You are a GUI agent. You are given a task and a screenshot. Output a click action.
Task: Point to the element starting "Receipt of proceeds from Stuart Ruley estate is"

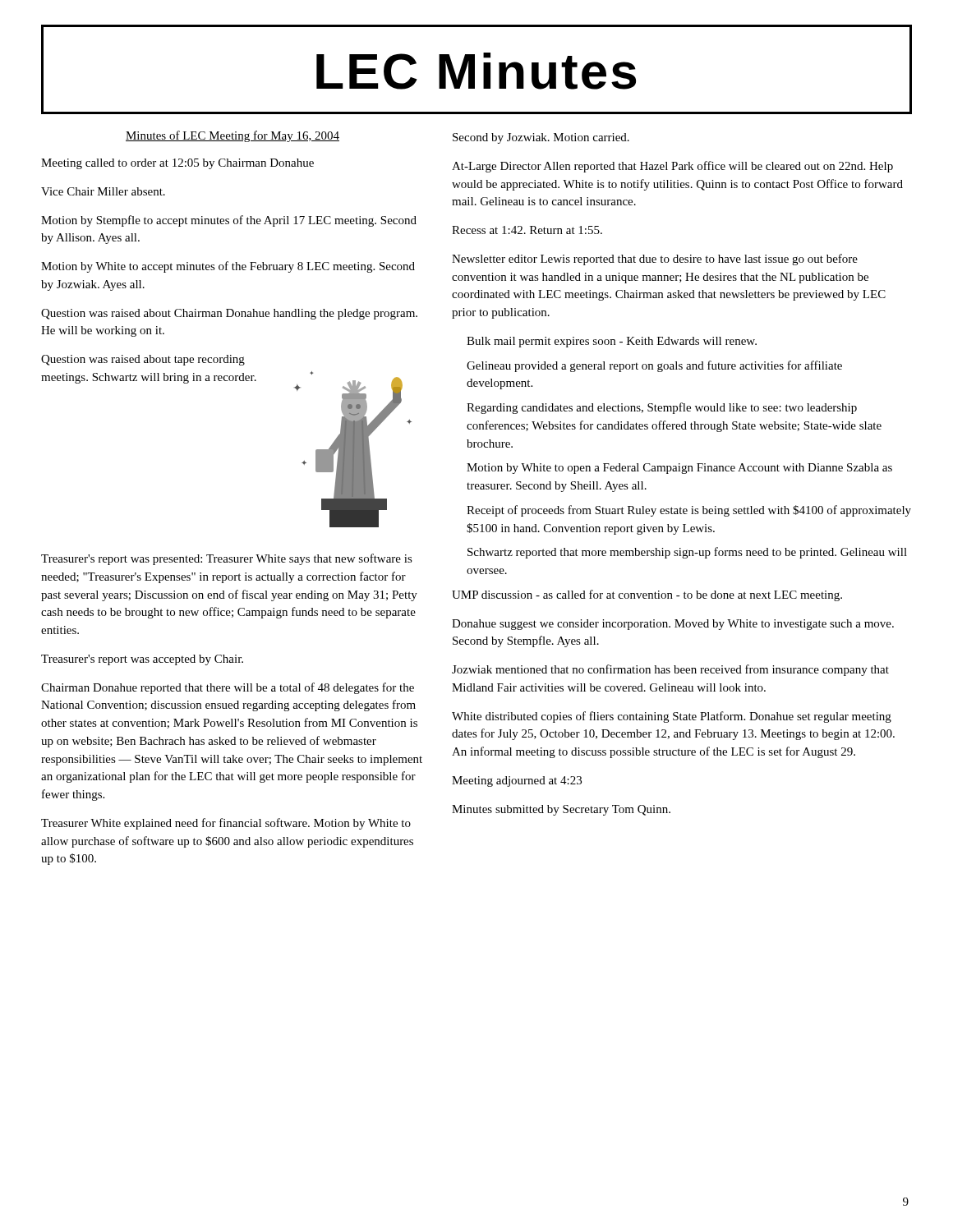689,519
